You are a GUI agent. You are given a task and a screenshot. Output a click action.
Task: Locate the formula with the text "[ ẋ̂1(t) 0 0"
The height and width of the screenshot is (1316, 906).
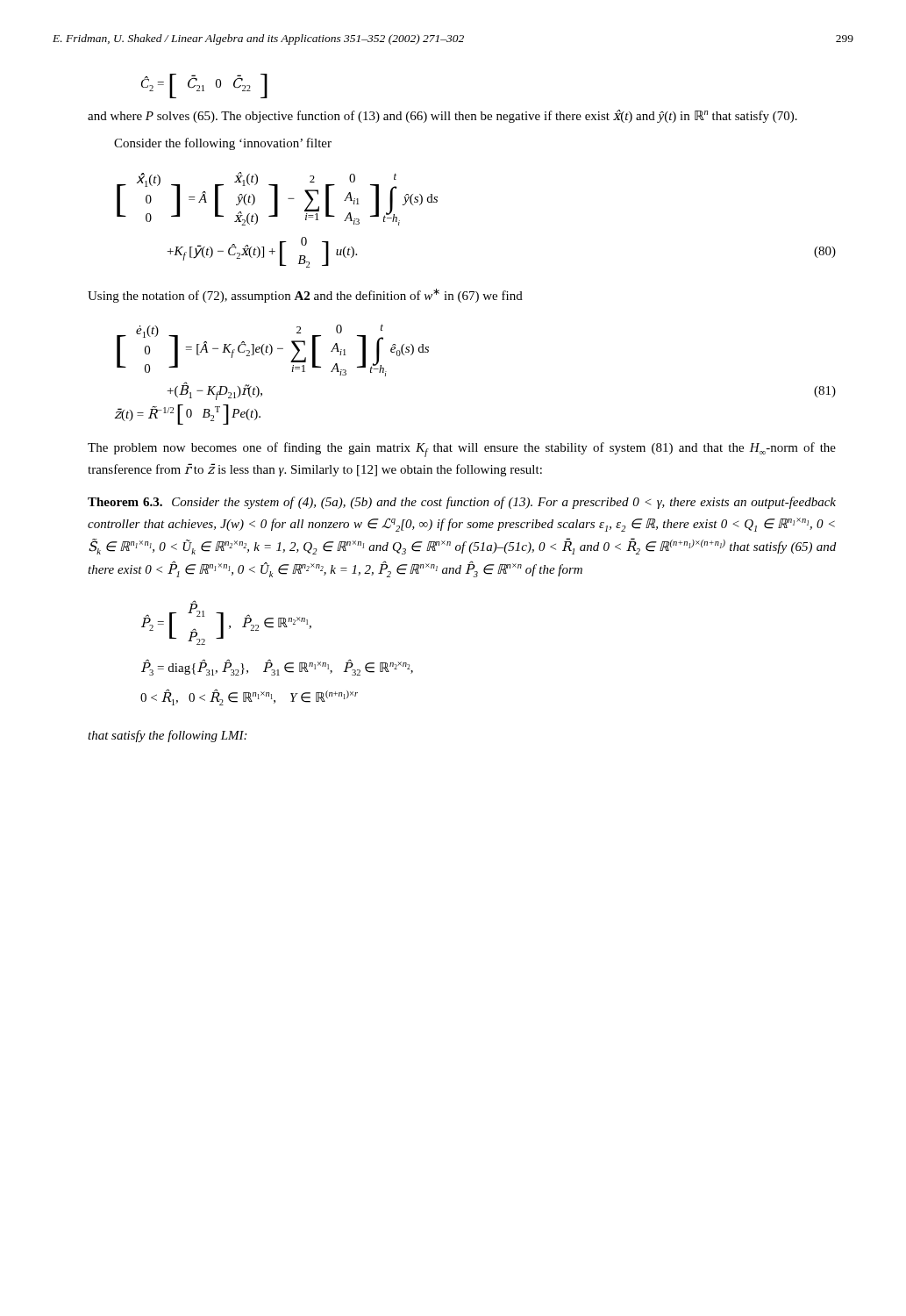(277, 199)
